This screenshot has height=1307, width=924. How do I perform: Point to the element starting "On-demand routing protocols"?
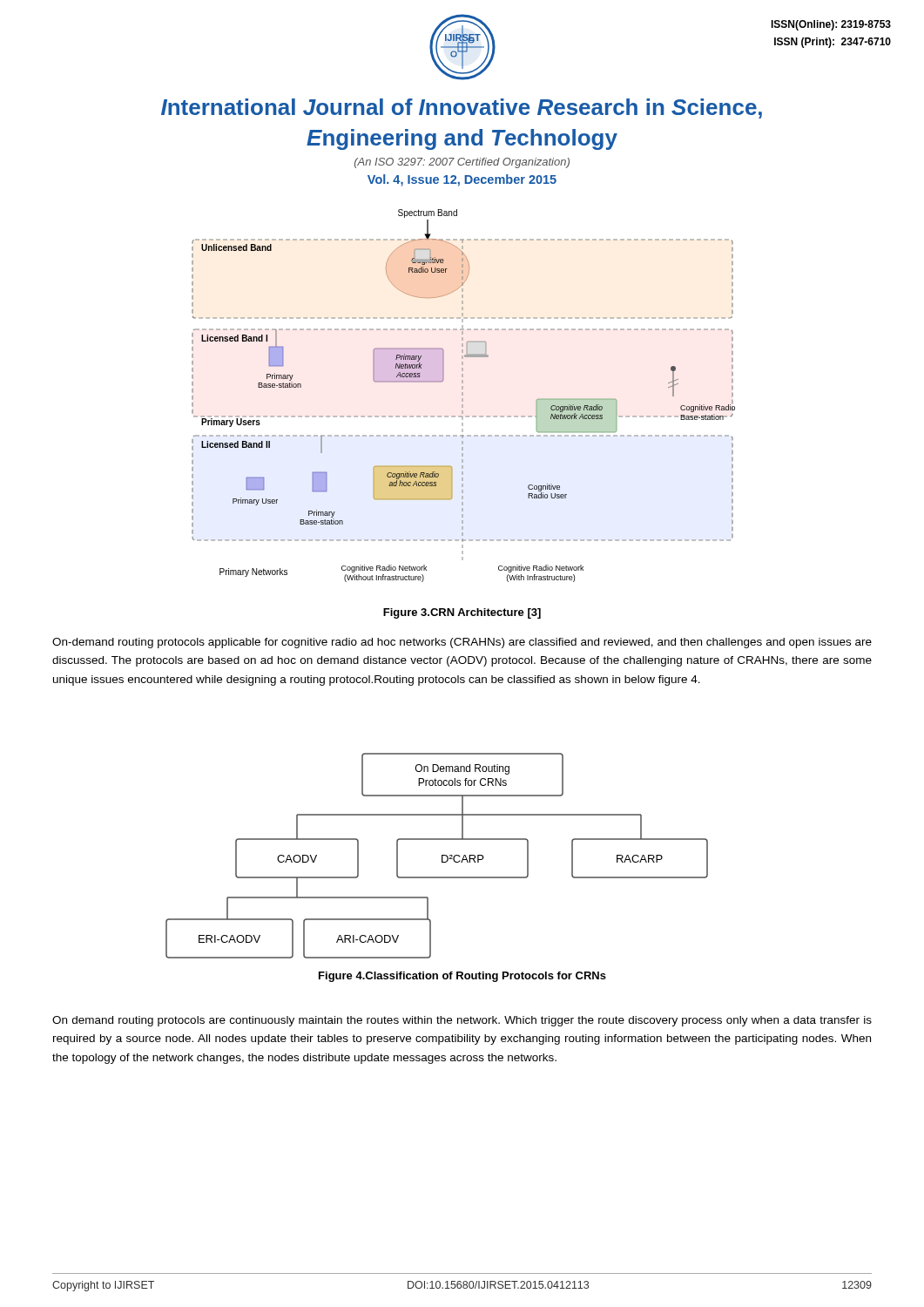(462, 660)
